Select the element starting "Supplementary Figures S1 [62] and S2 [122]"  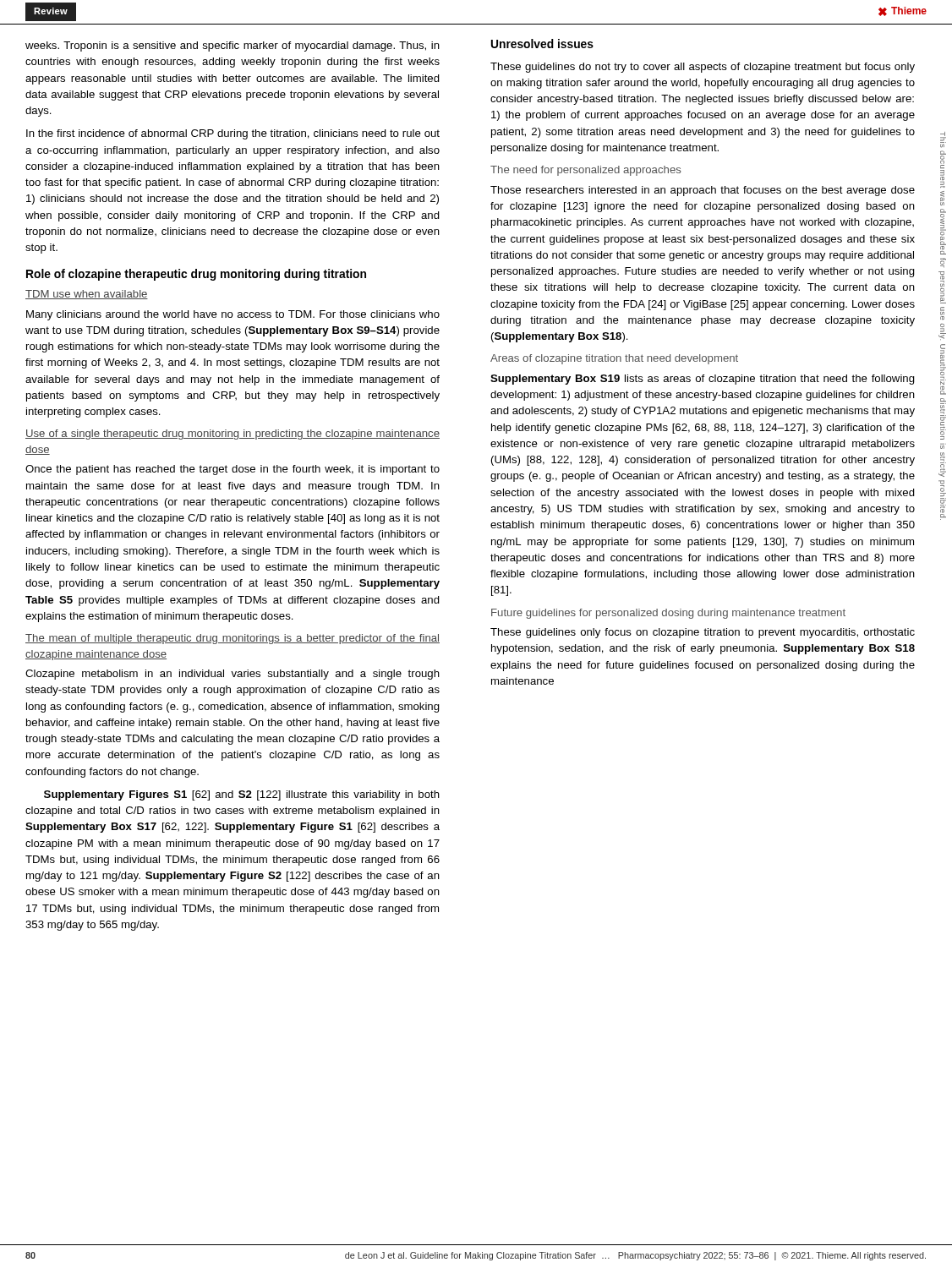(x=232, y=859)
